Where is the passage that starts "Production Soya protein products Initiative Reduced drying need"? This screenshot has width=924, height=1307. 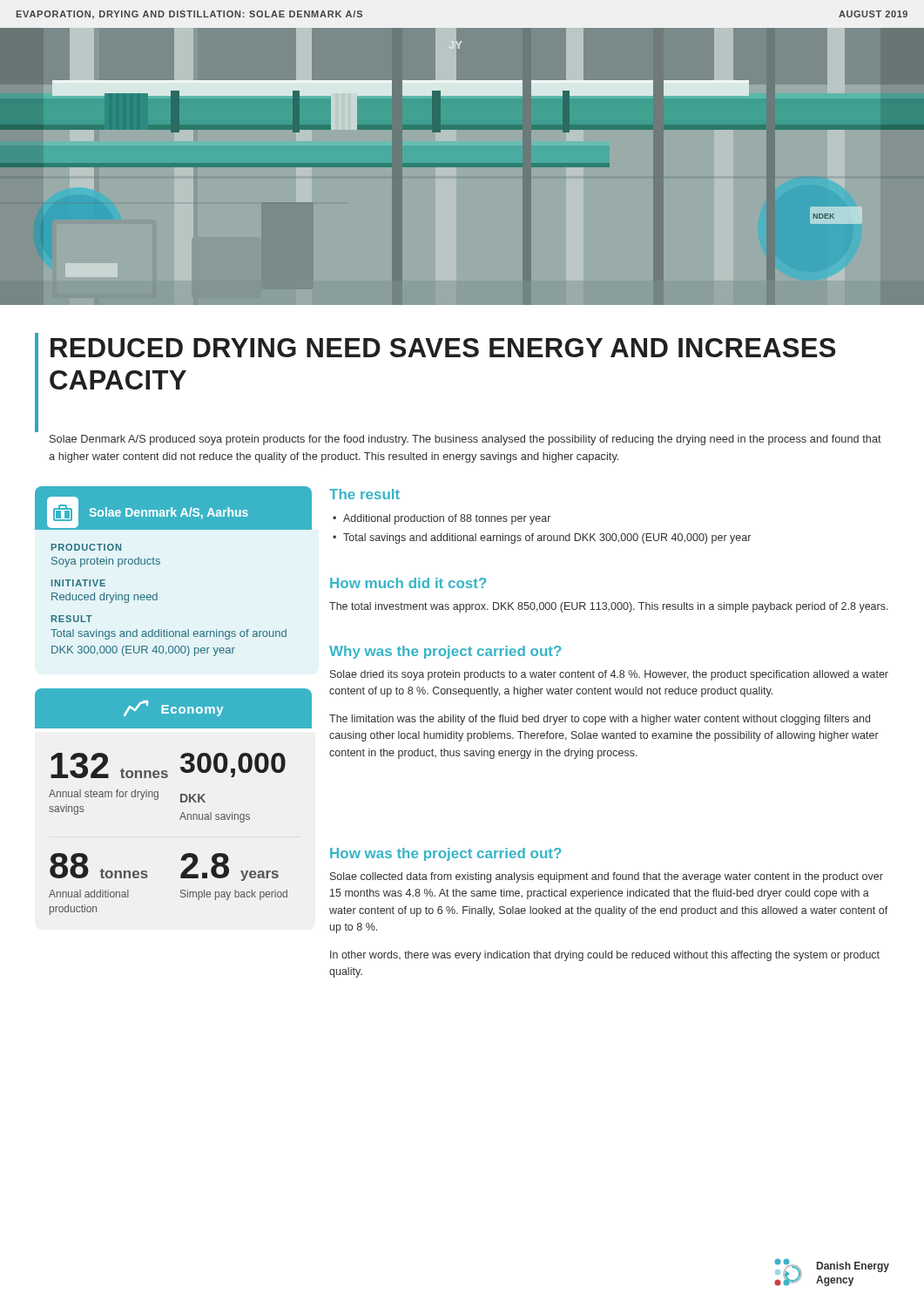click(x=86, y=547)
